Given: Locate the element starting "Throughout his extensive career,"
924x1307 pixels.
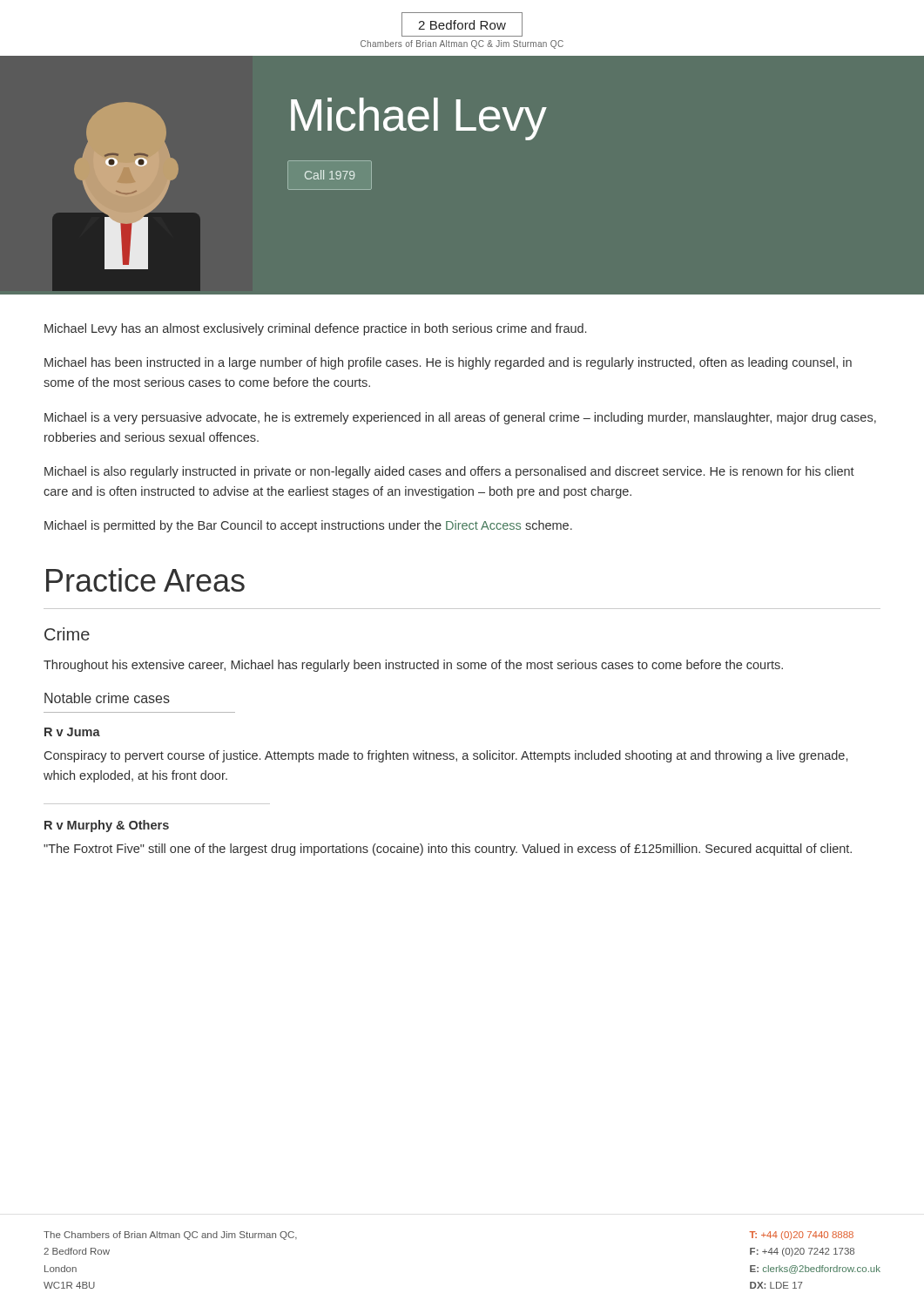Looking at the screenshot, I should pyautogui.click(x=414, y=664).
